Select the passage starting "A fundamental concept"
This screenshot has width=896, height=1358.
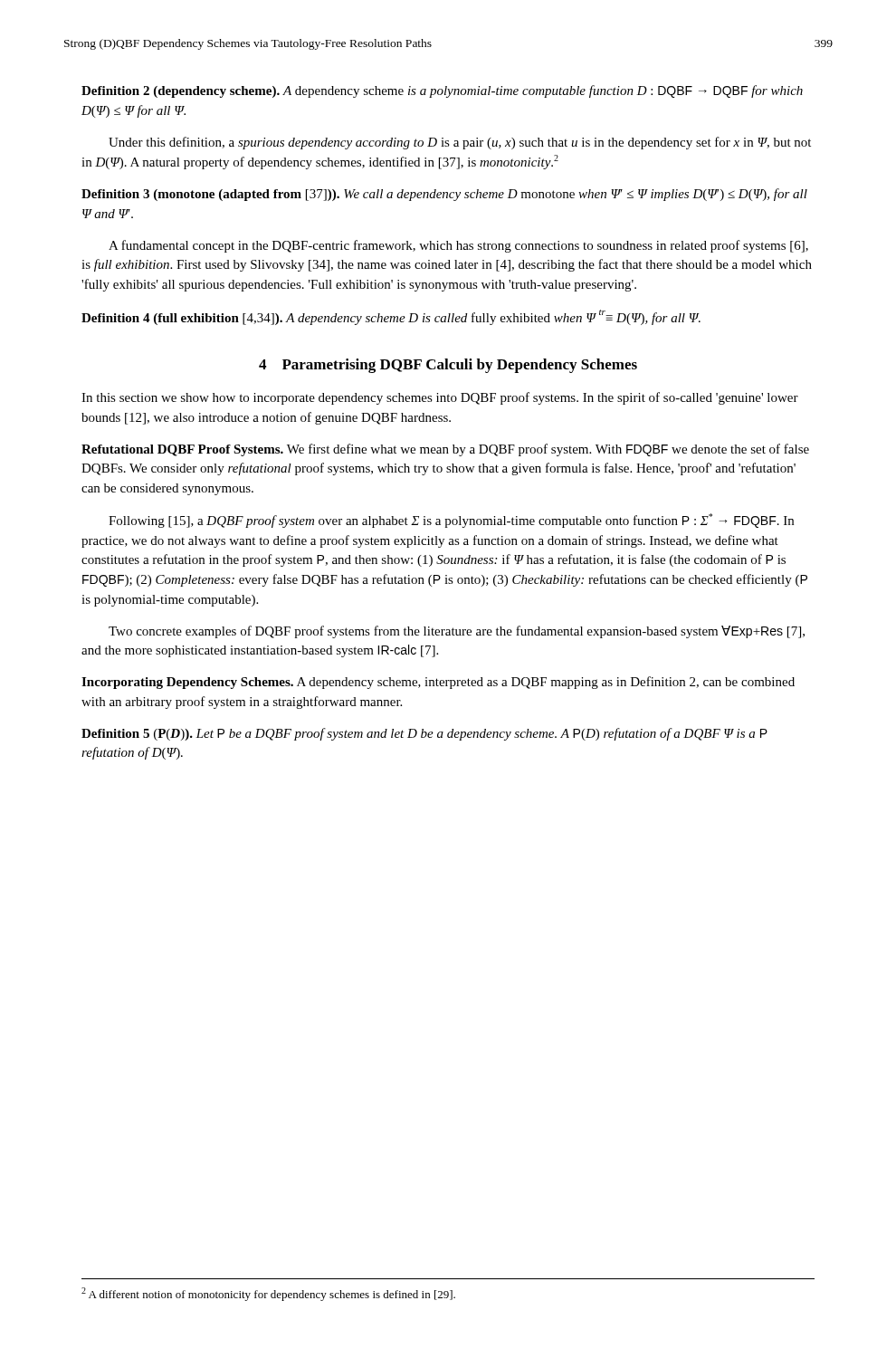click(x=448, y=265)
